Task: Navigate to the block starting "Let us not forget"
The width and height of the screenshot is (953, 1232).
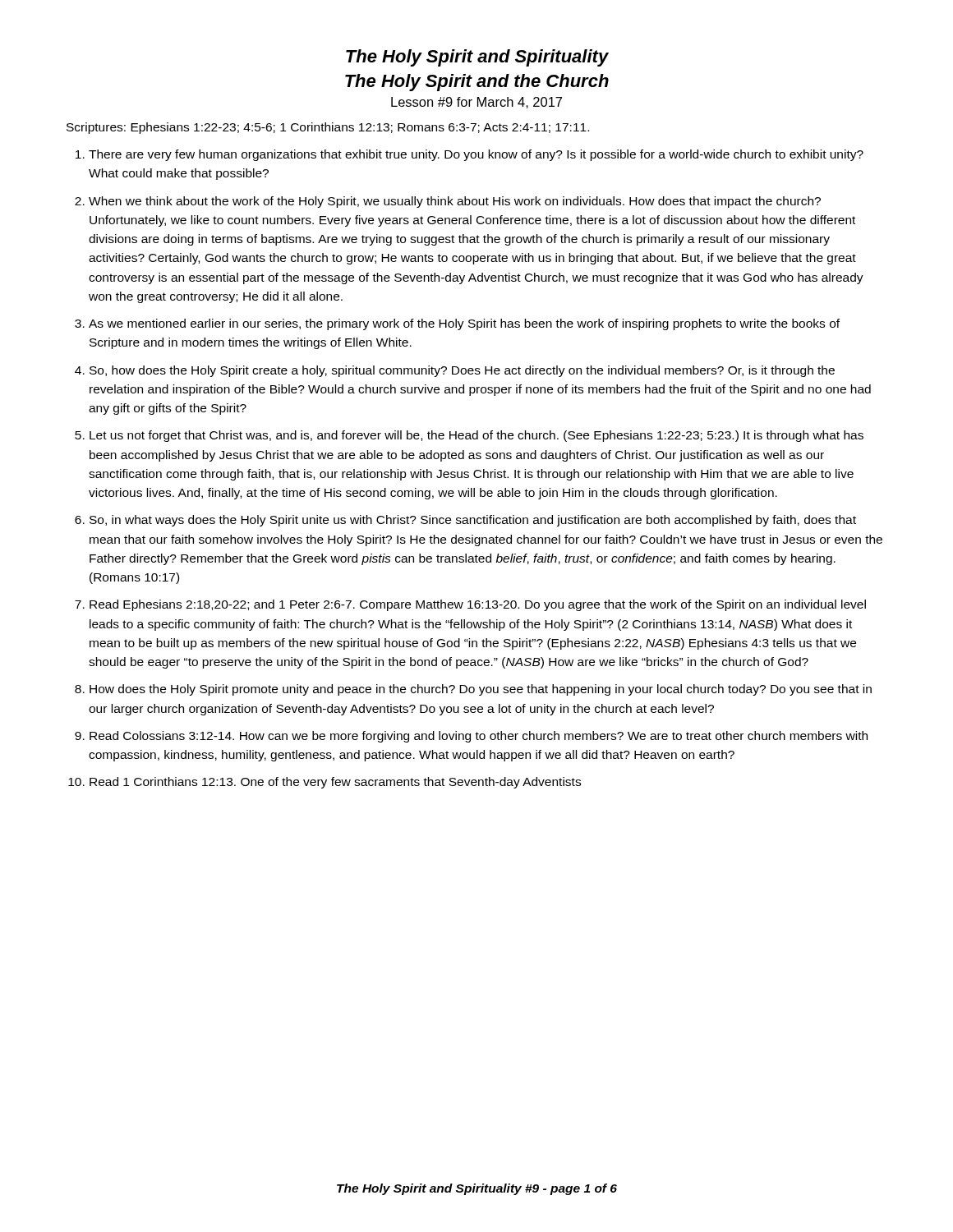Action: click(x=476, y=464)
